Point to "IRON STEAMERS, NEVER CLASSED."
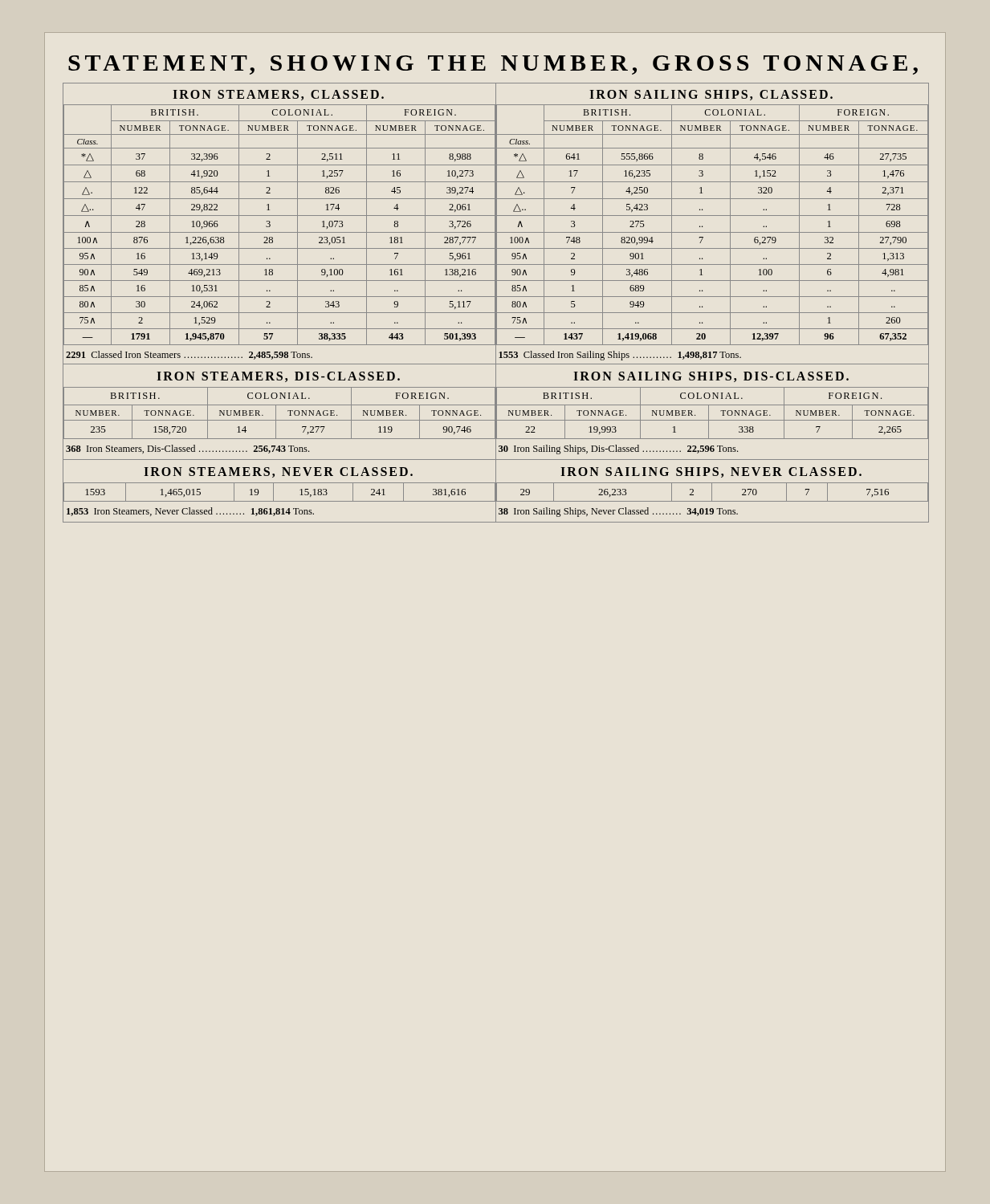 (279, 472)
